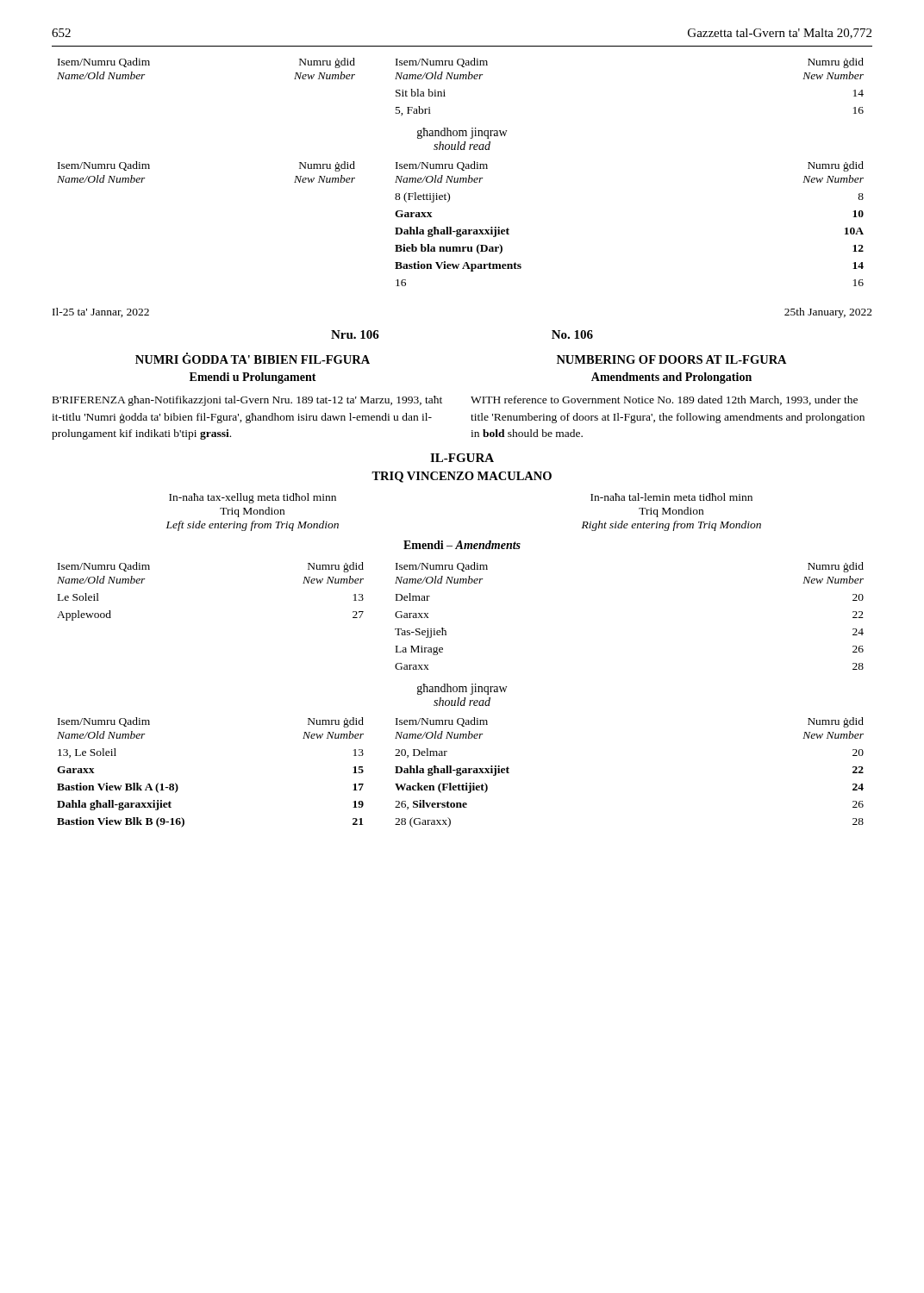Click the passage that begins "In-naħa tax-xellug meta tidħol minn Triq Mondion Left"
Screen dimensions: 1293x924
(x=253, y=510)
